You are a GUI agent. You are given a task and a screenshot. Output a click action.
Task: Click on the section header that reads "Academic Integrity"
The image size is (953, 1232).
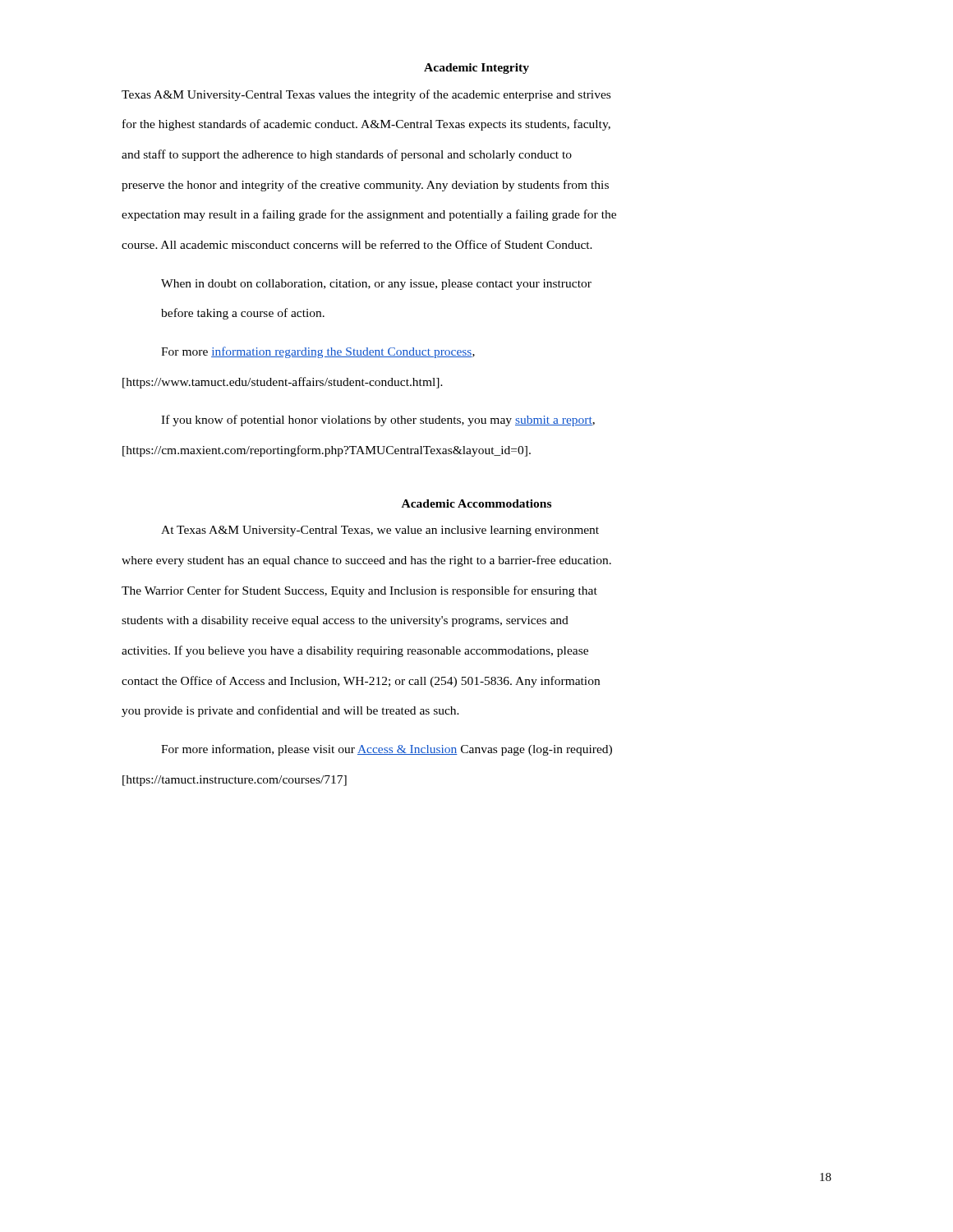pos(476,67)
